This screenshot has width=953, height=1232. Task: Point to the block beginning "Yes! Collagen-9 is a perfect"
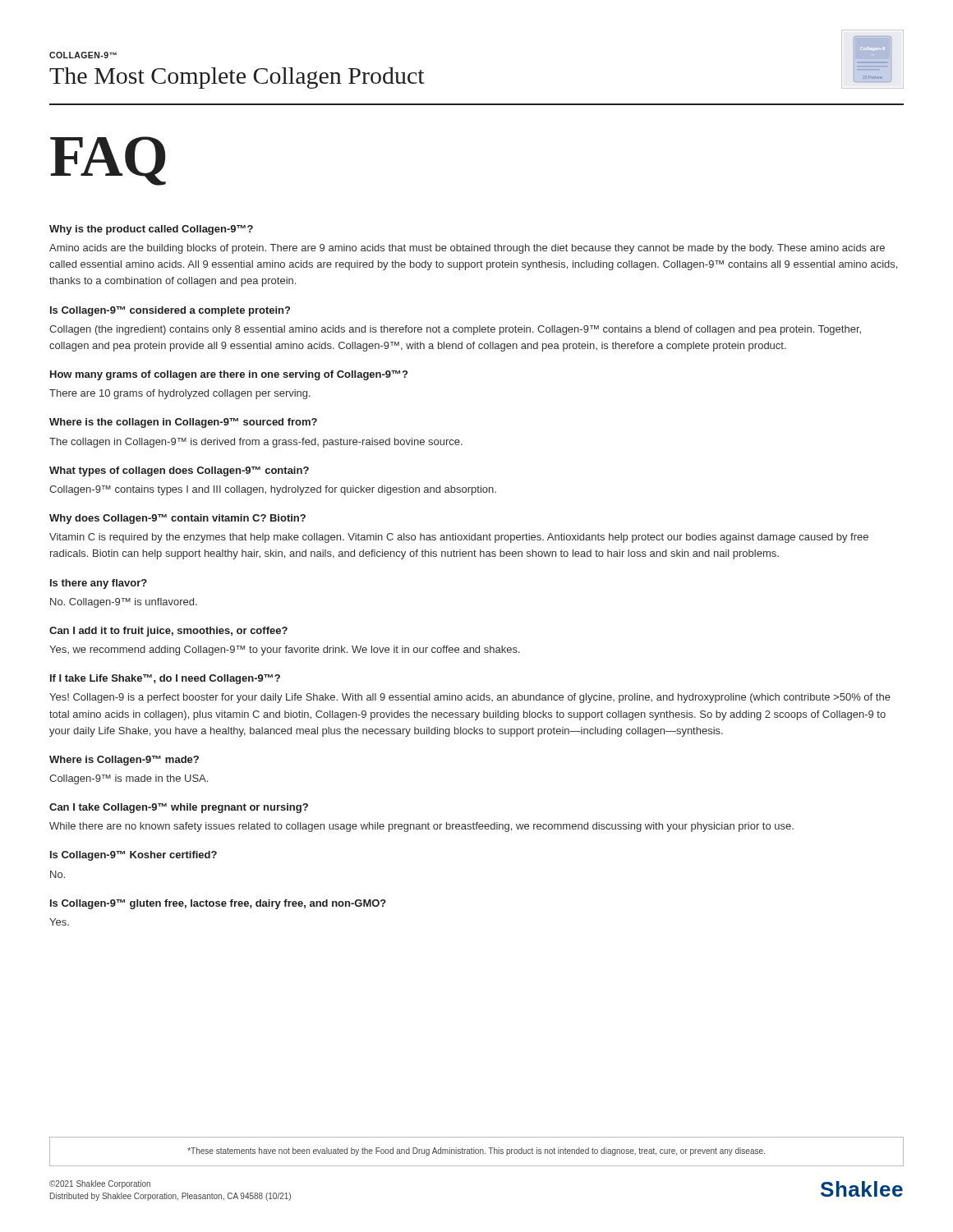tap(470, 714)
